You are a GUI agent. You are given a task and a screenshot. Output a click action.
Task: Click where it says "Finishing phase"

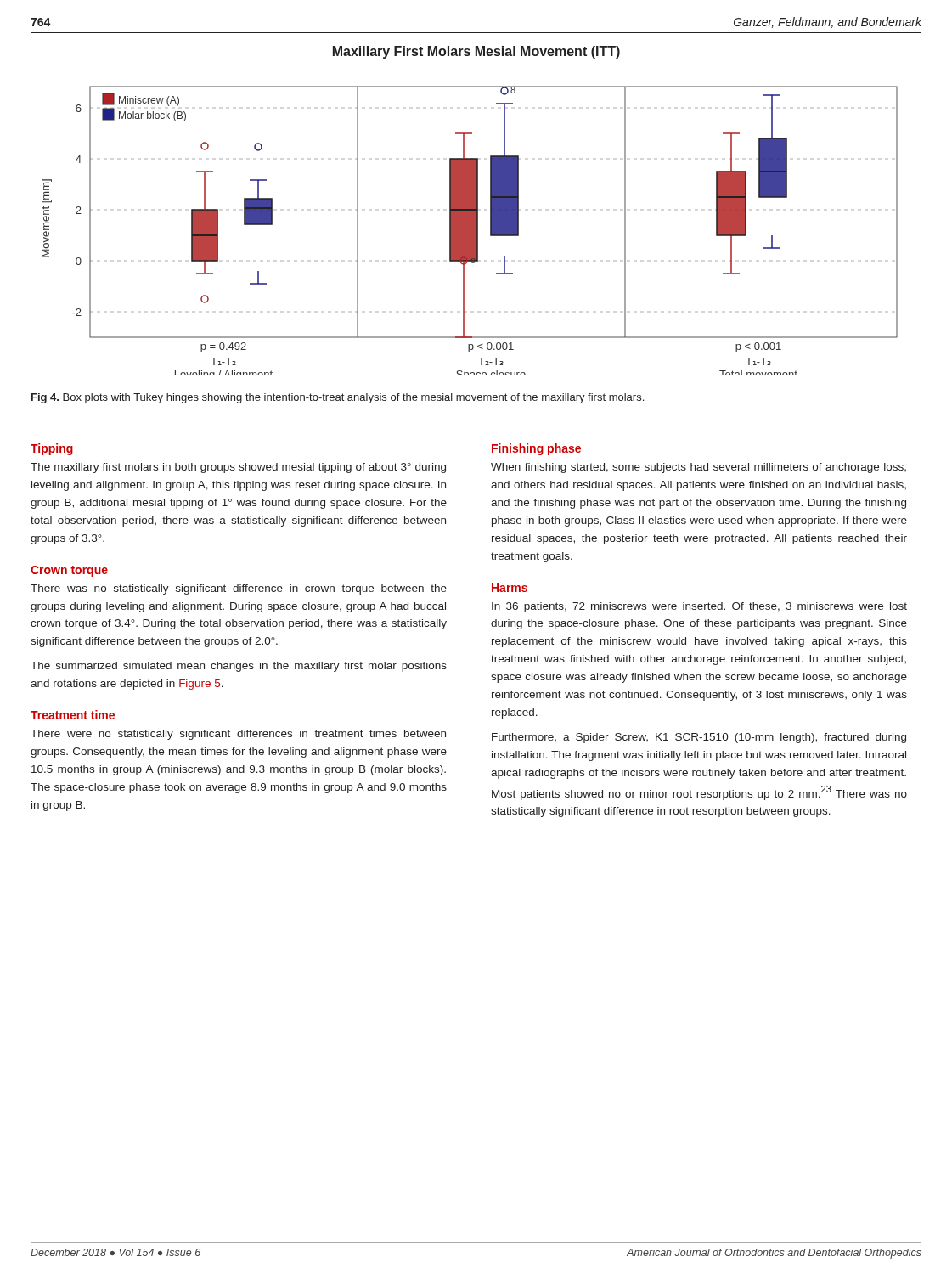pos(536,448)
